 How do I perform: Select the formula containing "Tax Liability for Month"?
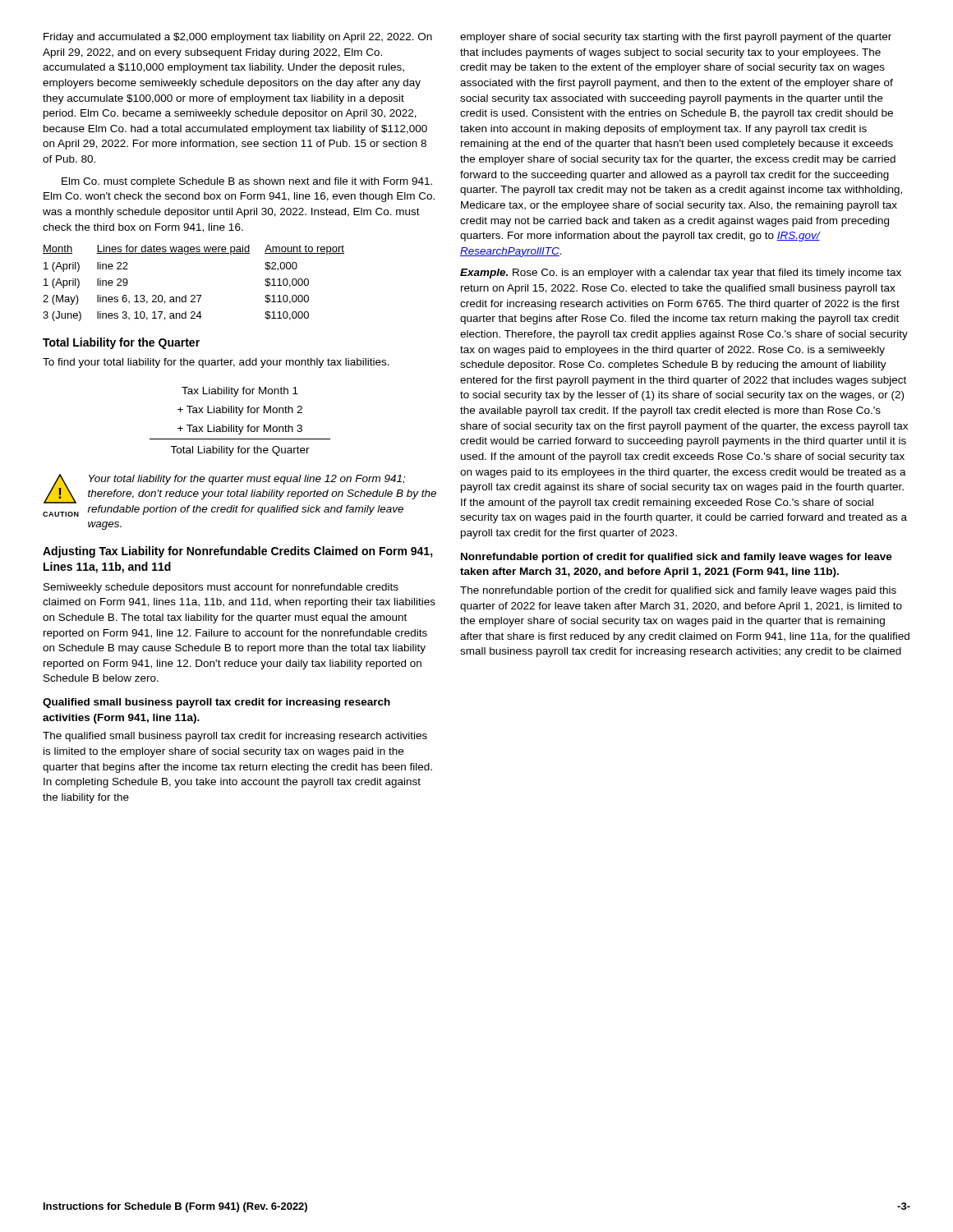(x=240, y=421)
